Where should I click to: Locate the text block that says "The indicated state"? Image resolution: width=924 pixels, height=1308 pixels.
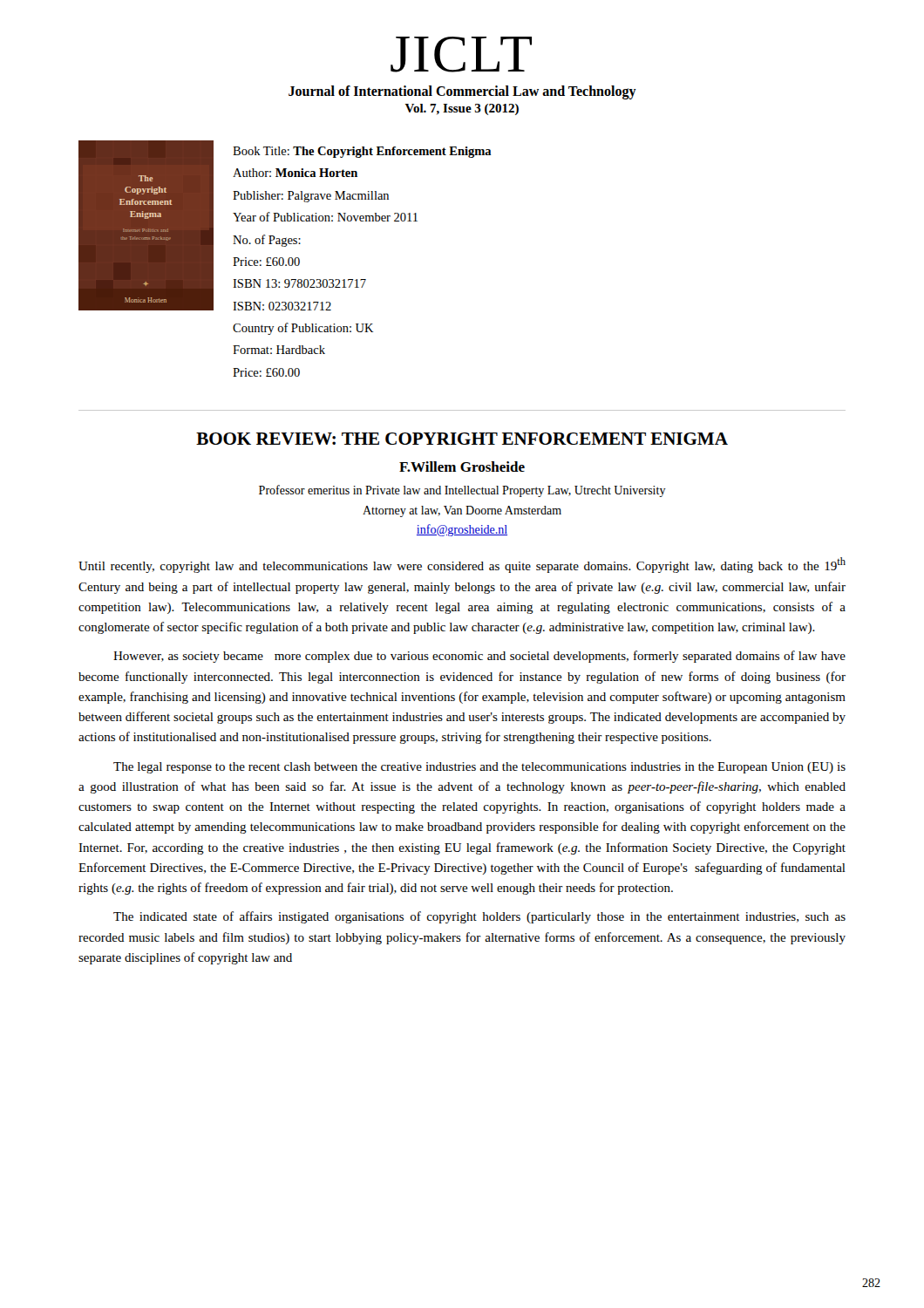coord(462,937)
